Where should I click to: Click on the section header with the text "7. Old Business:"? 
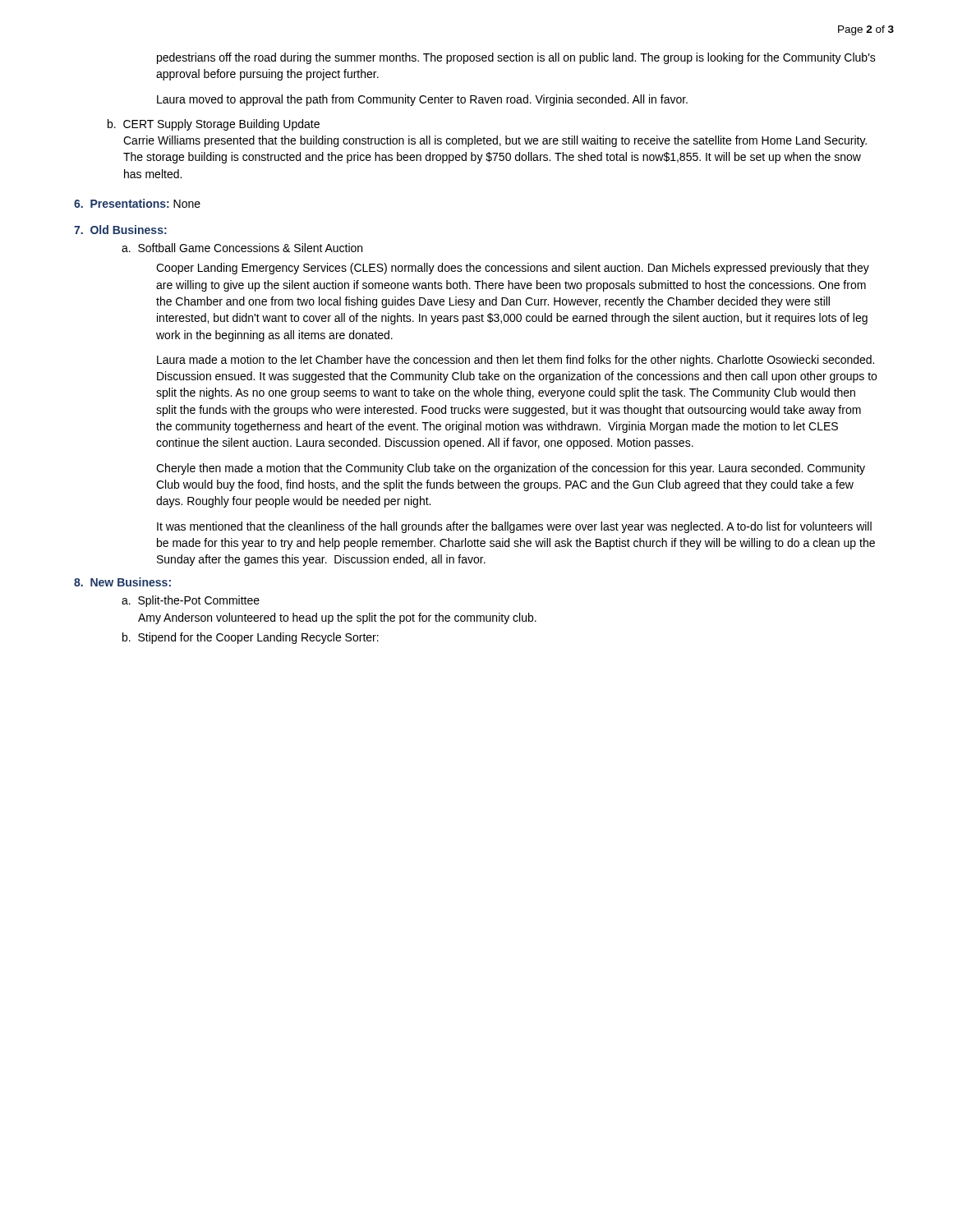(121, 230)
